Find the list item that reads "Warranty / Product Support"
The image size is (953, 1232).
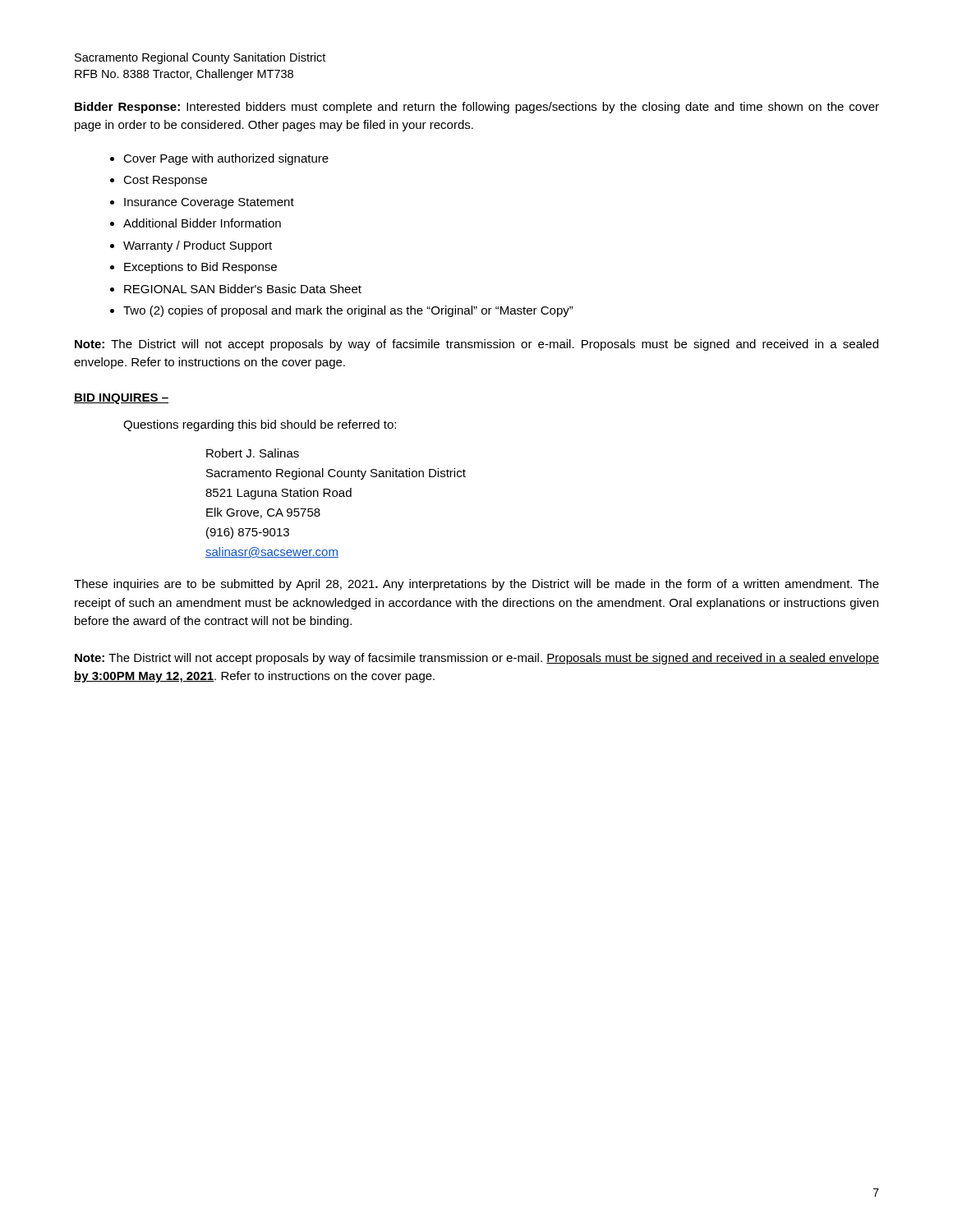198,245
